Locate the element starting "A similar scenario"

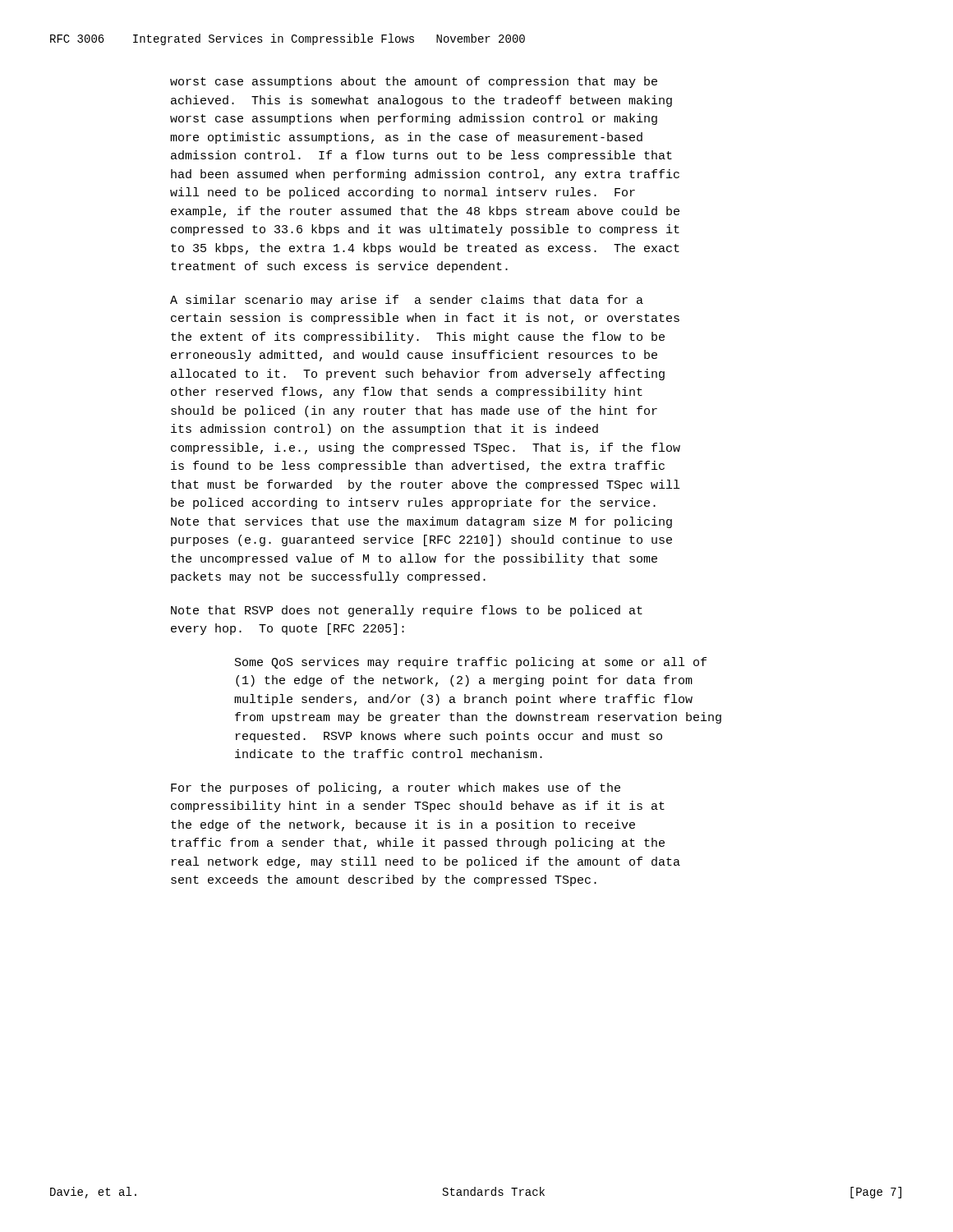(x=414, y=439)
